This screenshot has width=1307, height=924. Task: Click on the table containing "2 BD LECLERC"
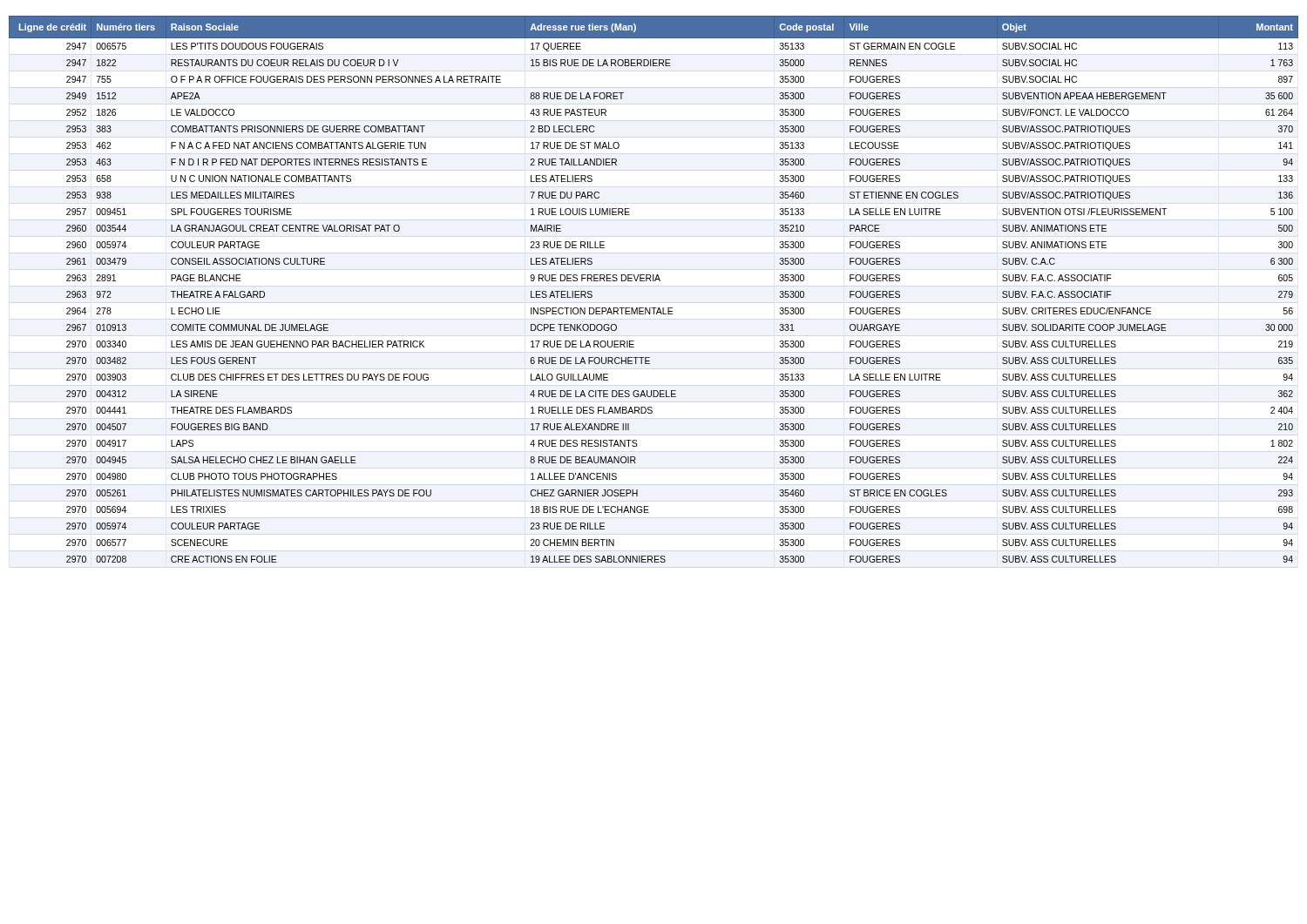tap(654, 292)
